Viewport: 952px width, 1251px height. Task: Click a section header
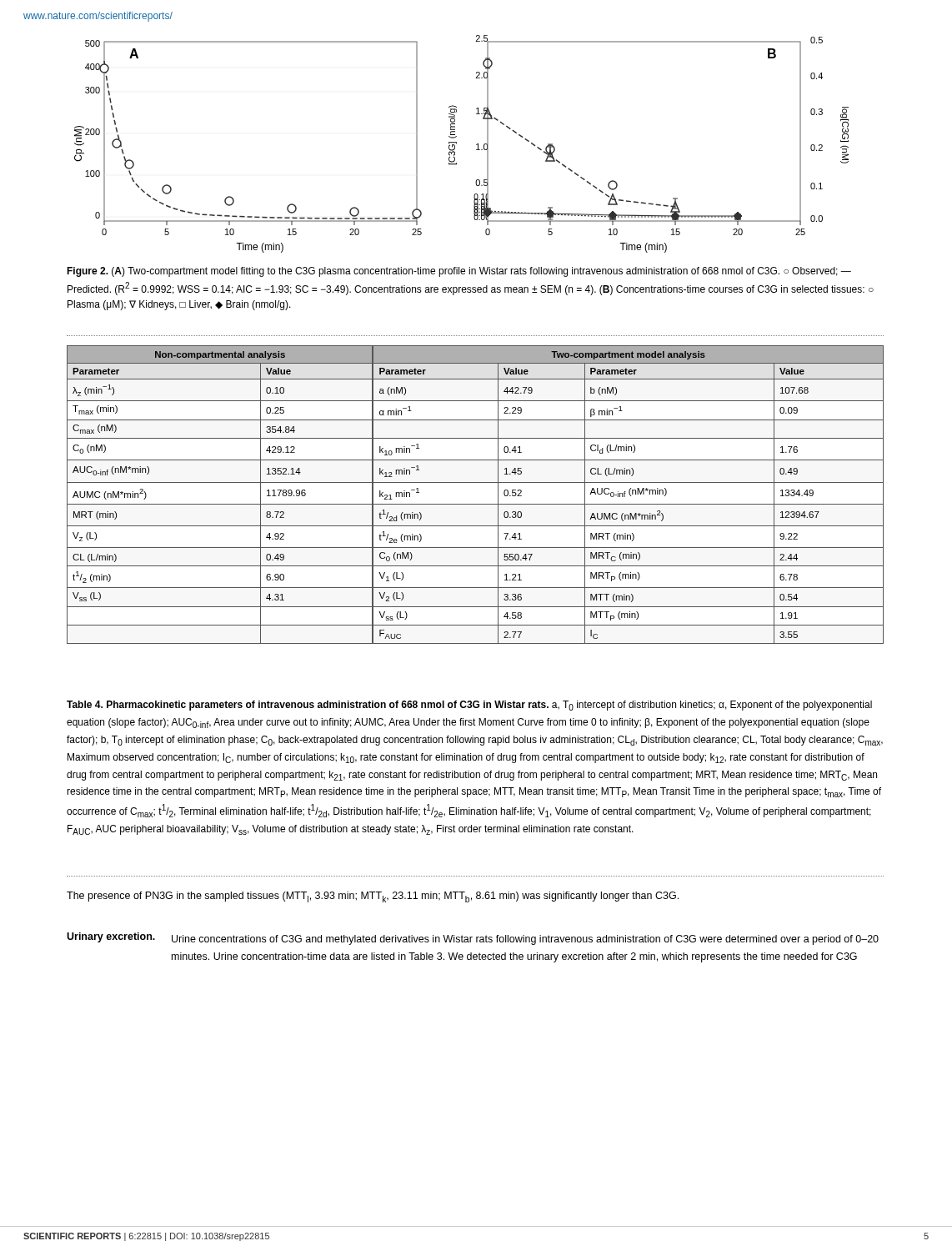pyautogui.click(x=111, y=937)
